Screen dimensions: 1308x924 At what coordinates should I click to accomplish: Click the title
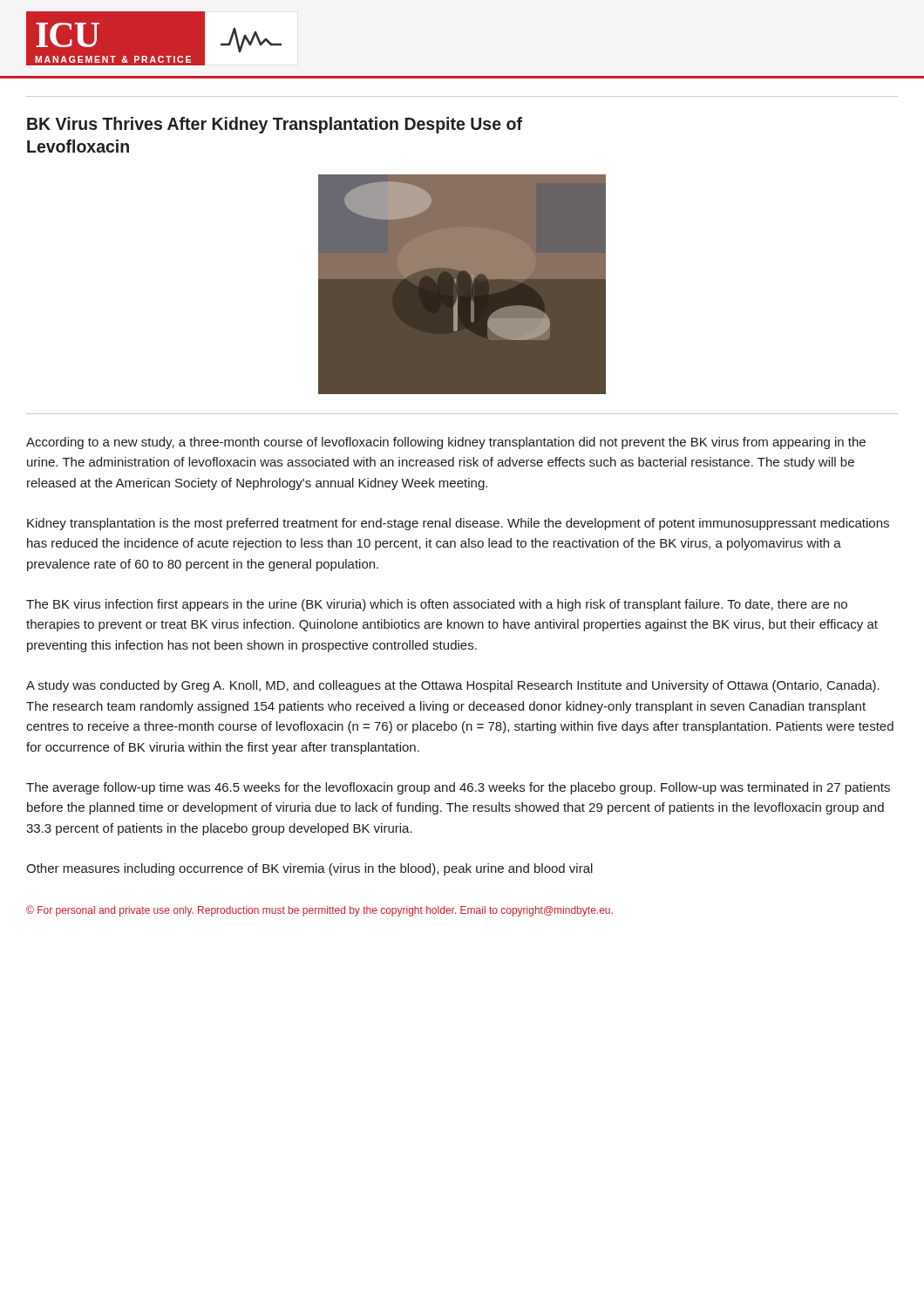point(274,135)
